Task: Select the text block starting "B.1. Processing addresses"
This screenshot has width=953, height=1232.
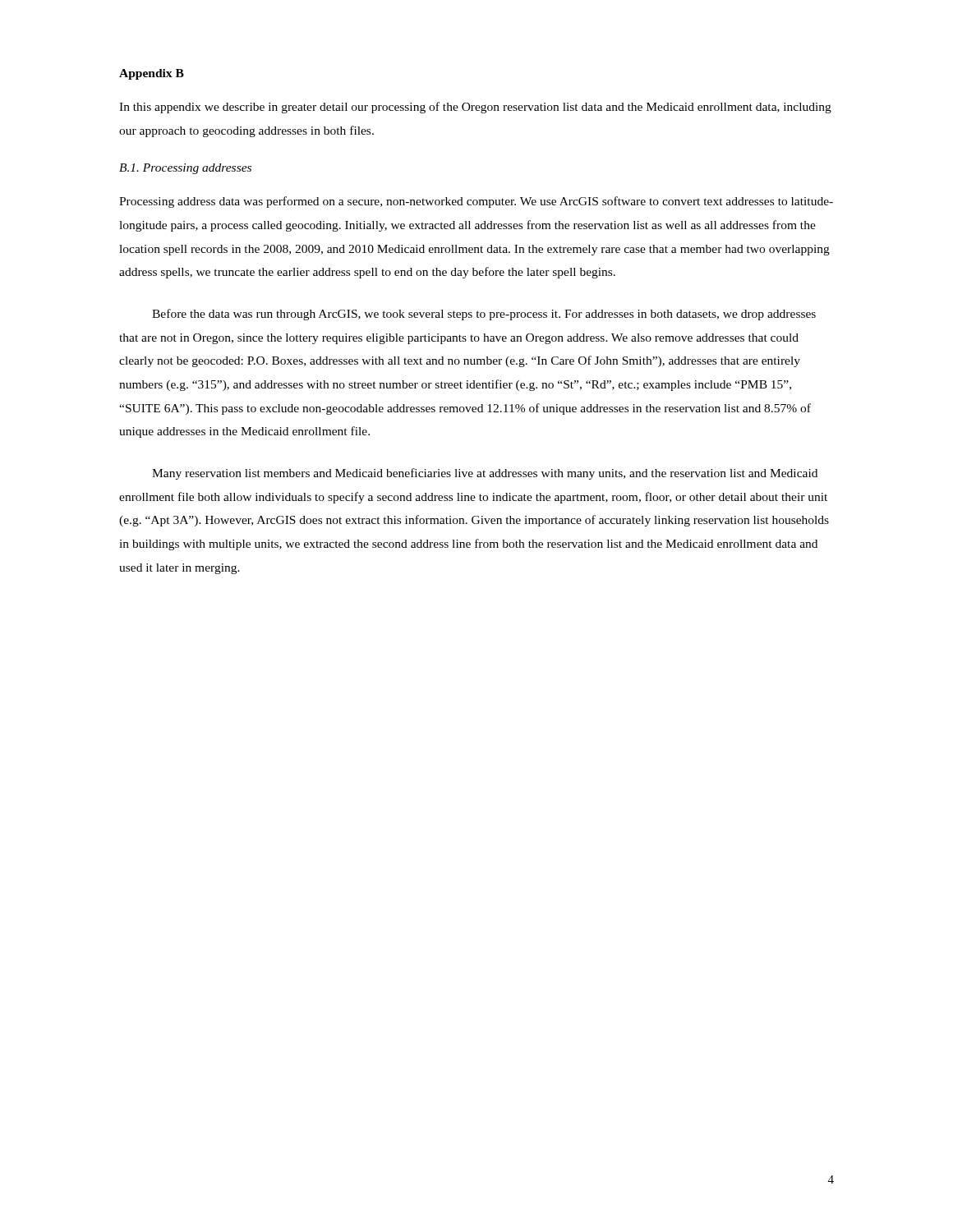Action: (186, 167)
